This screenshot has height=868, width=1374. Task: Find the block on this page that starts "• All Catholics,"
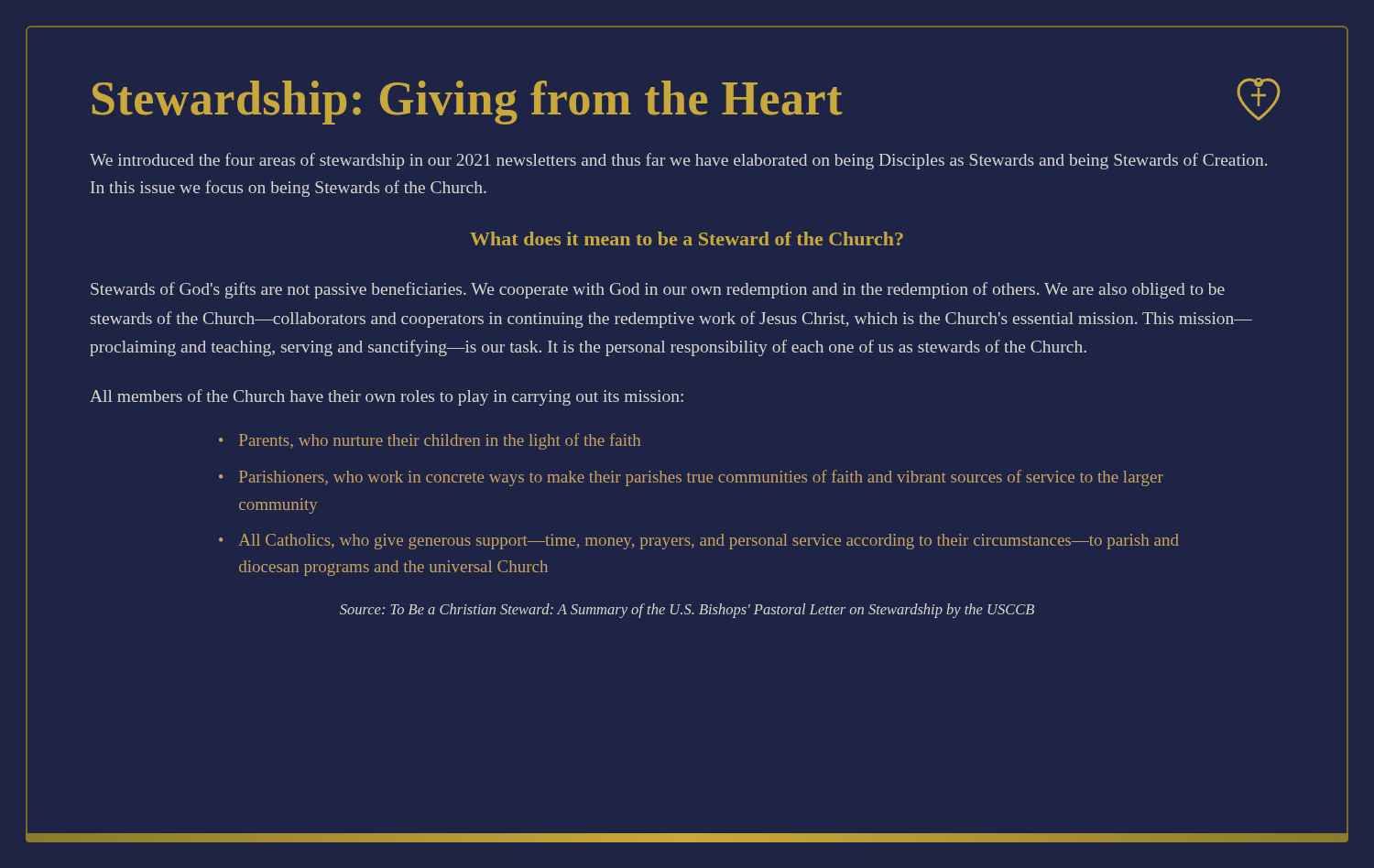[724, 553]
